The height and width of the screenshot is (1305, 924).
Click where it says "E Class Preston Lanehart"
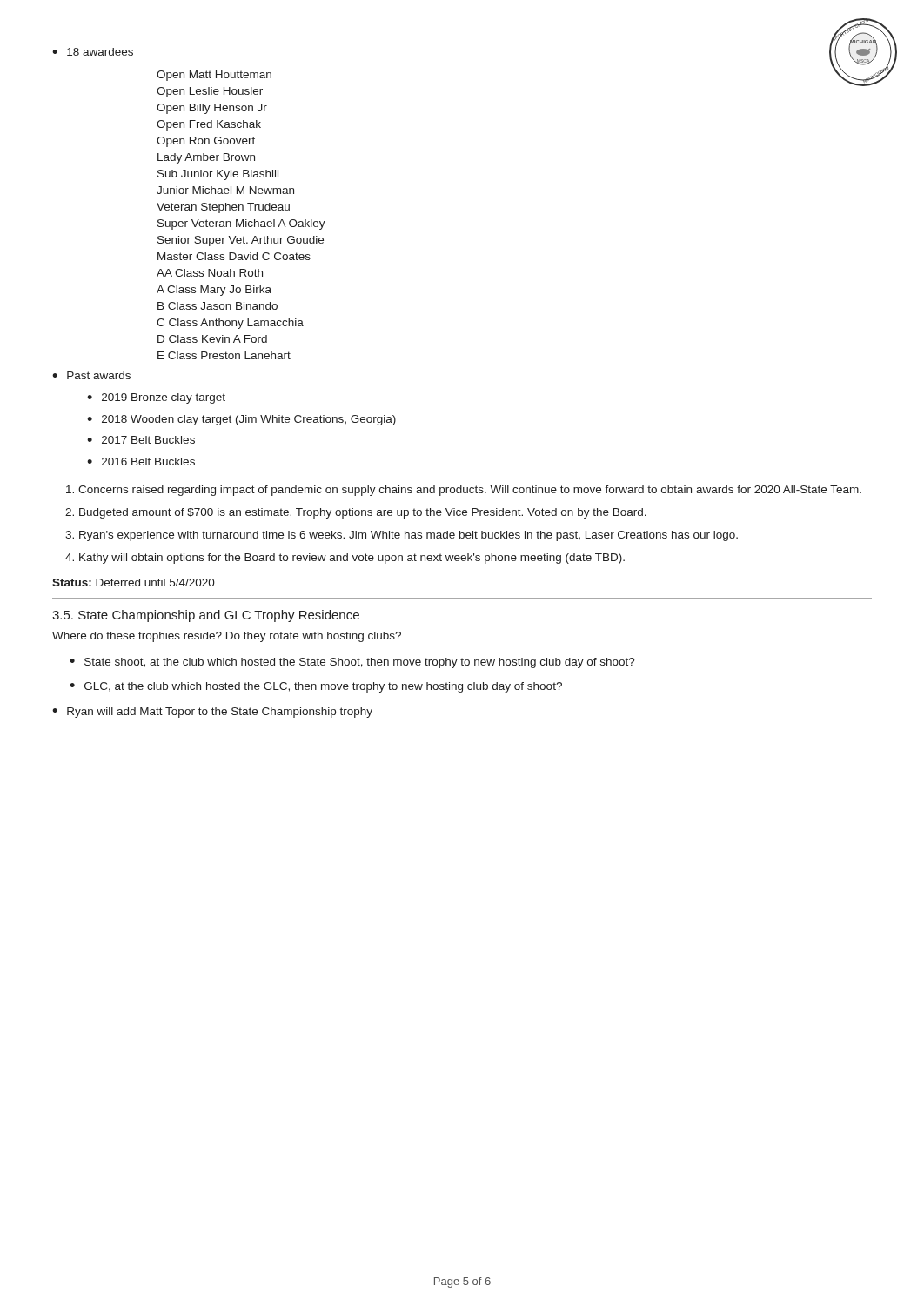pyautogui.click(x=224, y=355)
